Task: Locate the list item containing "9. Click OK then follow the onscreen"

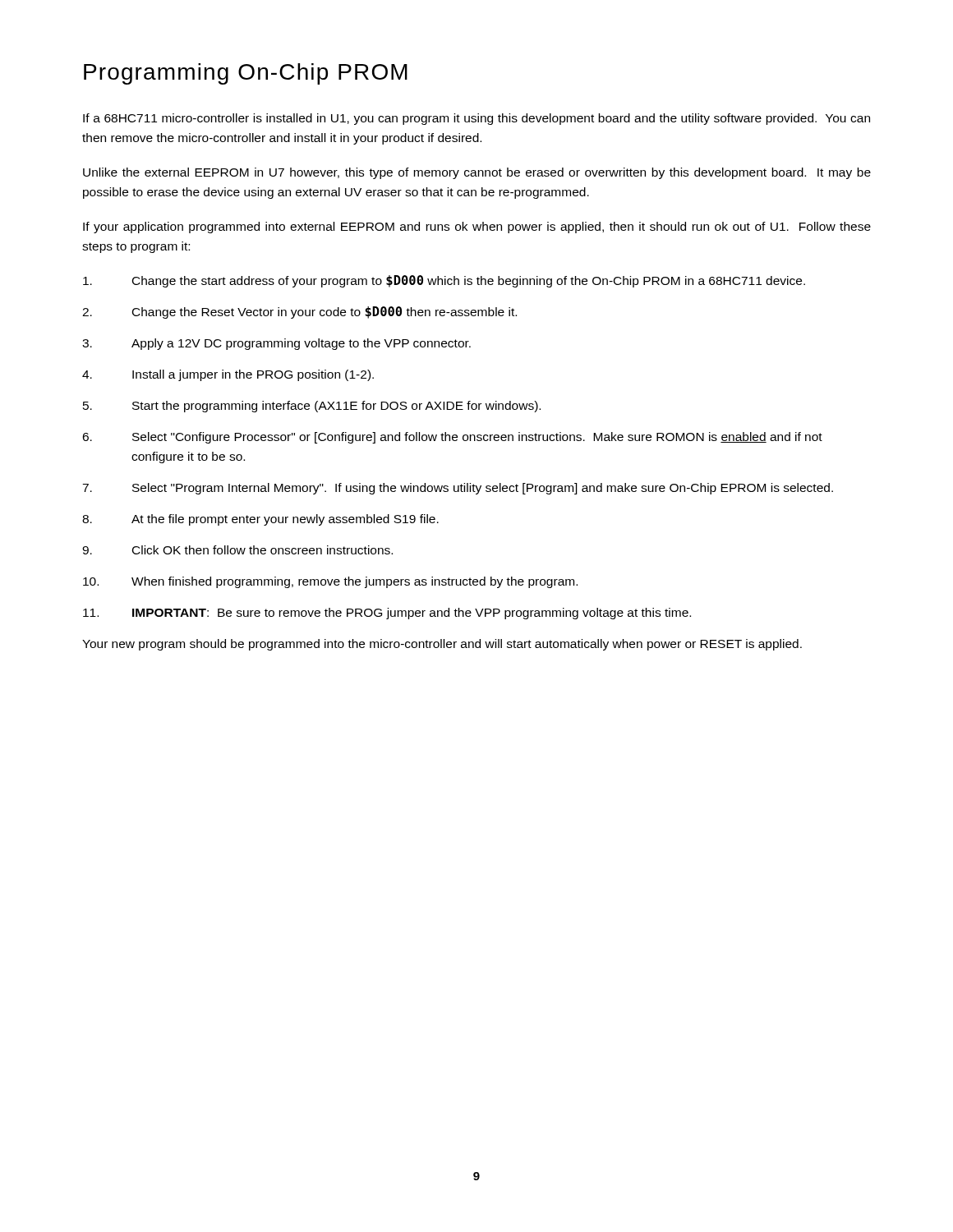Action: tap(237, 550)
